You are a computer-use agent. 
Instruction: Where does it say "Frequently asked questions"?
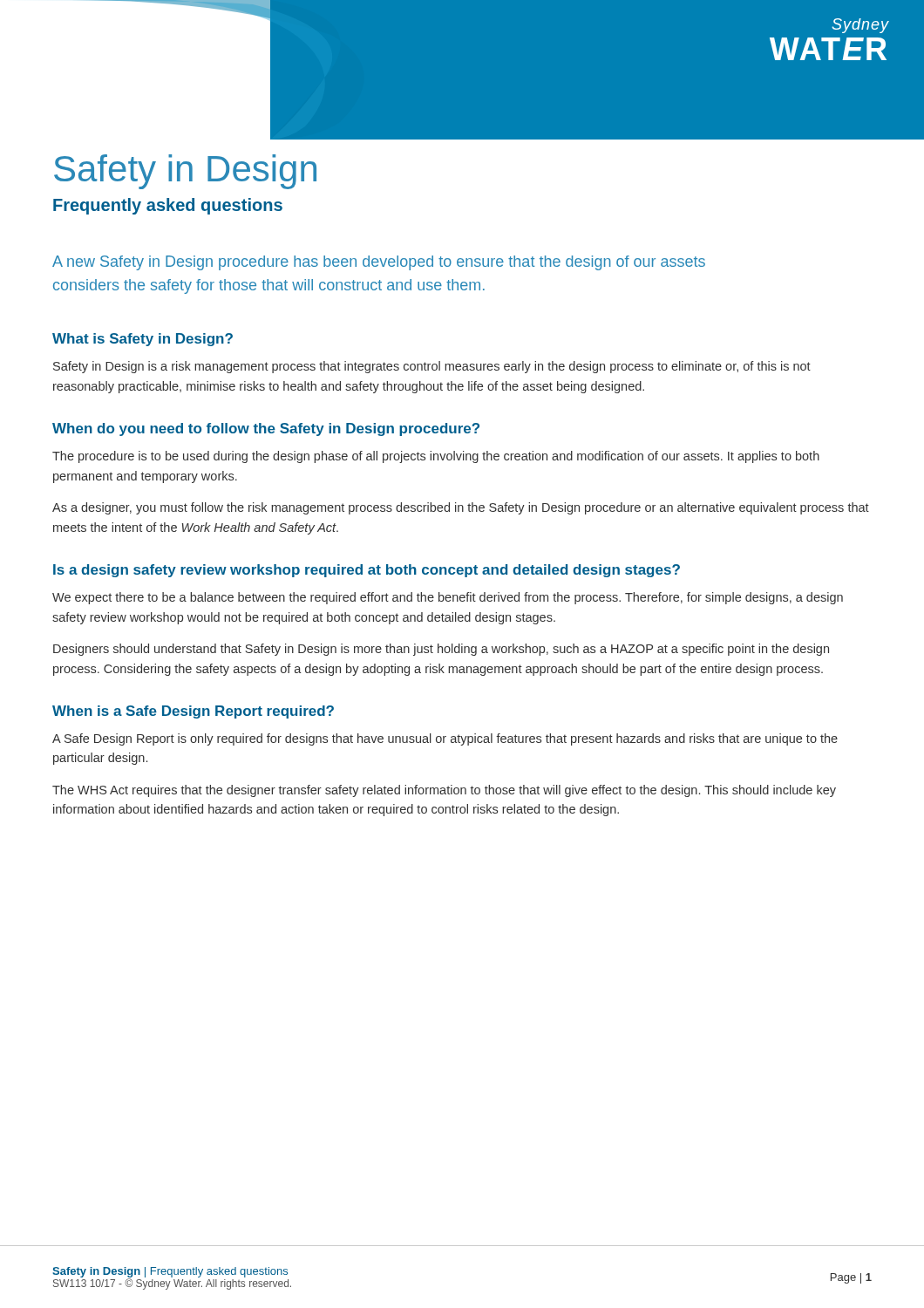168,206
